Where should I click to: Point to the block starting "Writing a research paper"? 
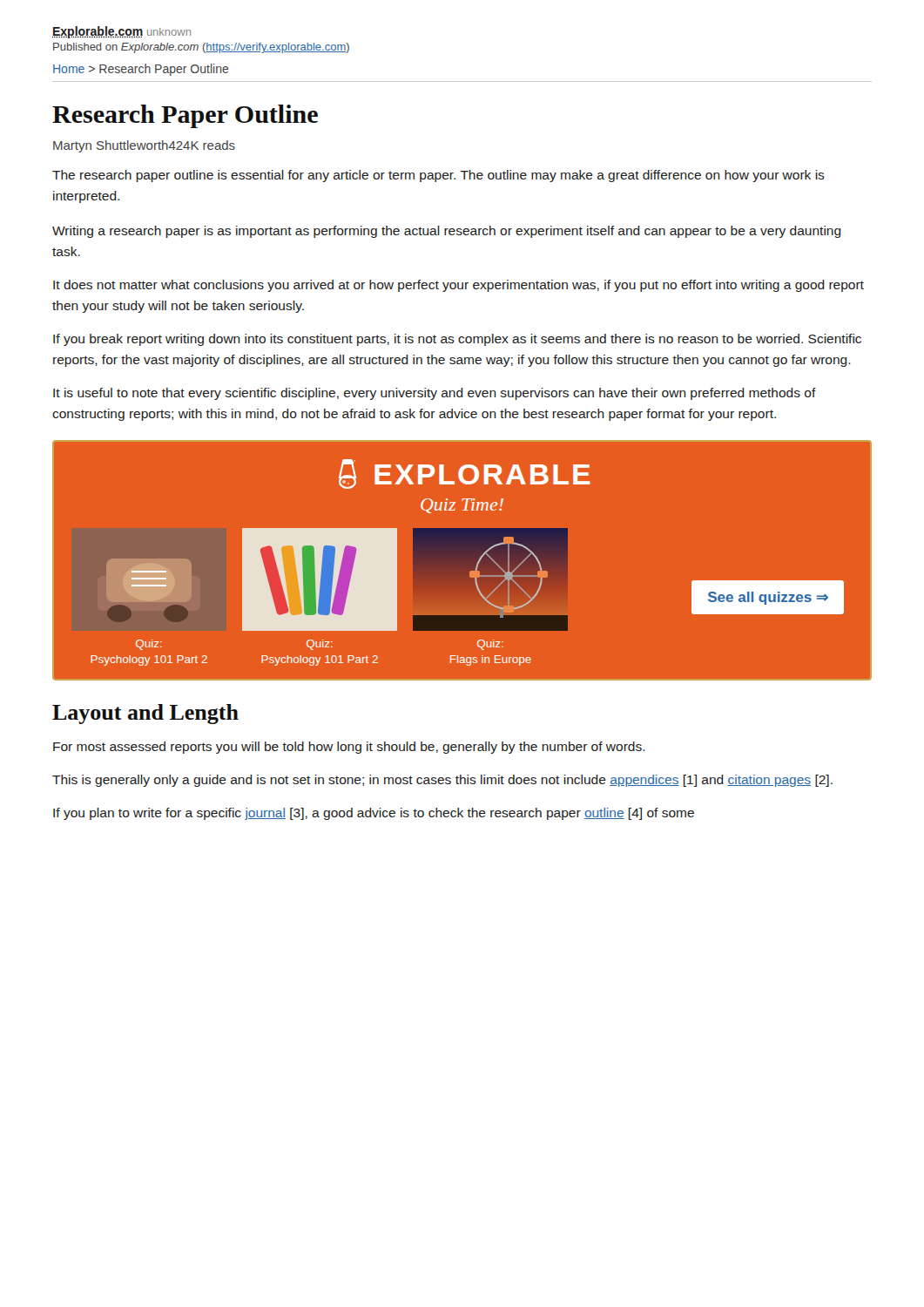447,241
